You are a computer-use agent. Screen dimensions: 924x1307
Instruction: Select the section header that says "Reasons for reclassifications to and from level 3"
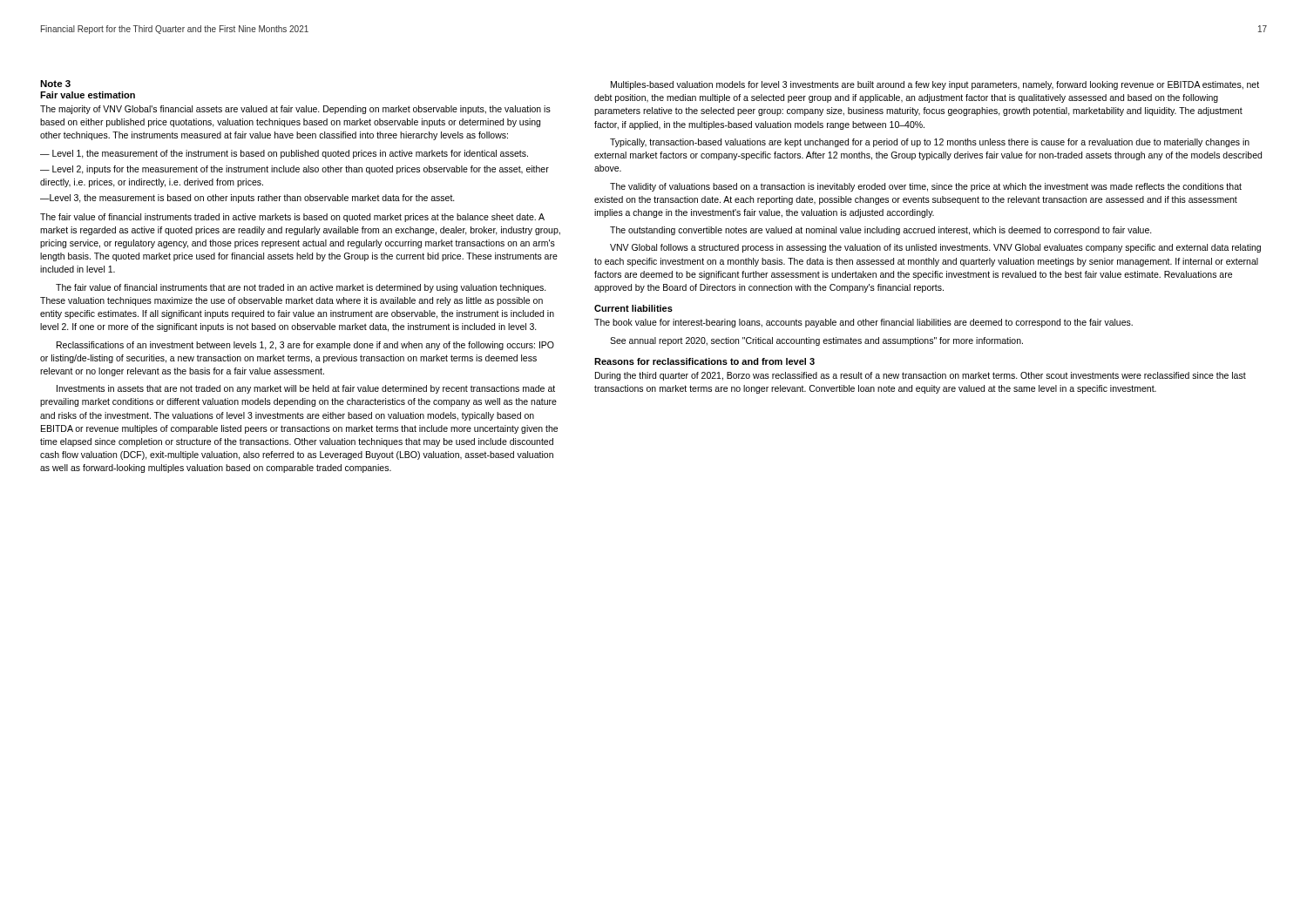tap(931, 361)
